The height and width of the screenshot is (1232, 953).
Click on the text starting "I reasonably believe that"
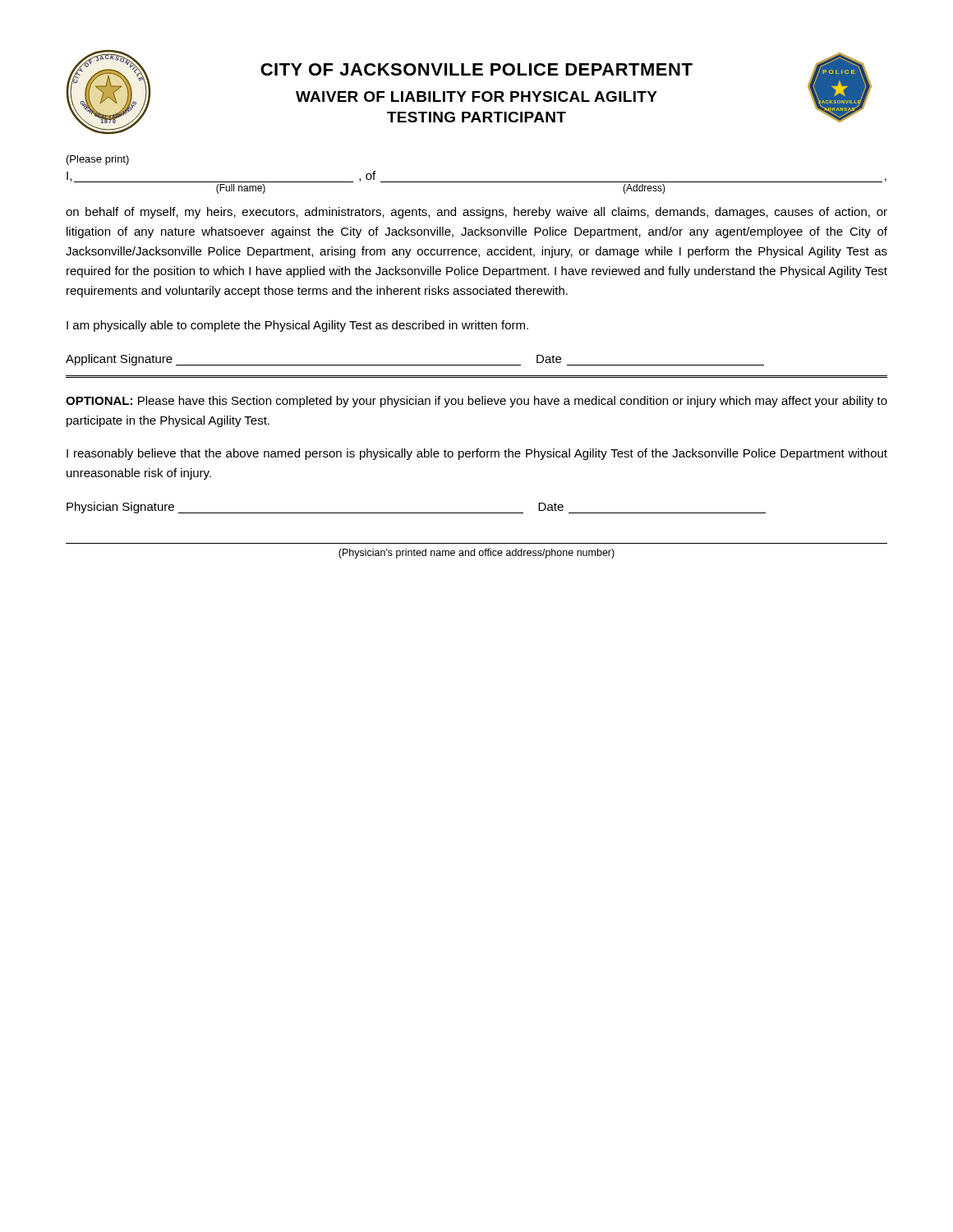coord(476,463)
